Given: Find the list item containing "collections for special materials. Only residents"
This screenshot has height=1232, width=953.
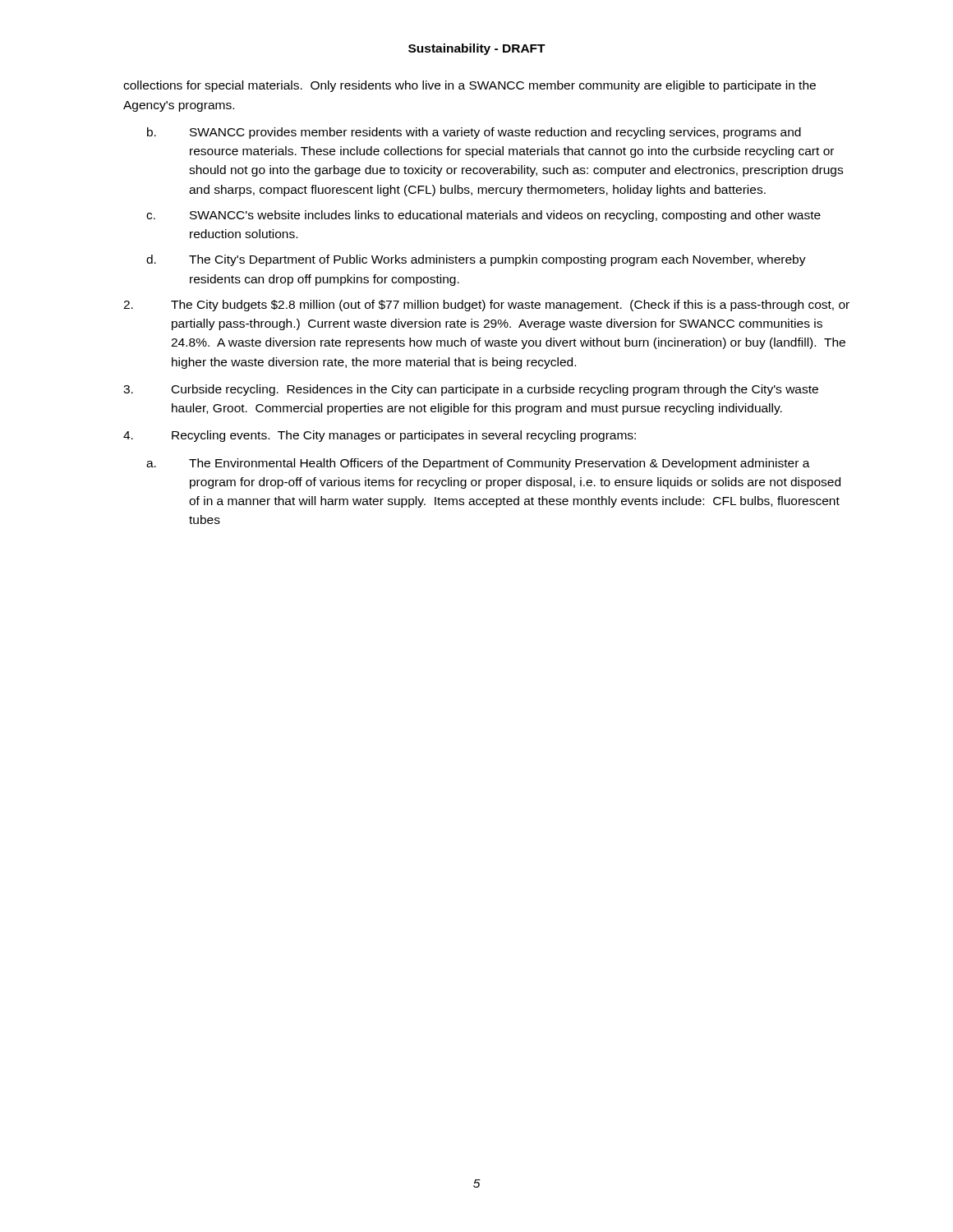Looking at the screenshot, I should pos(470,95).
